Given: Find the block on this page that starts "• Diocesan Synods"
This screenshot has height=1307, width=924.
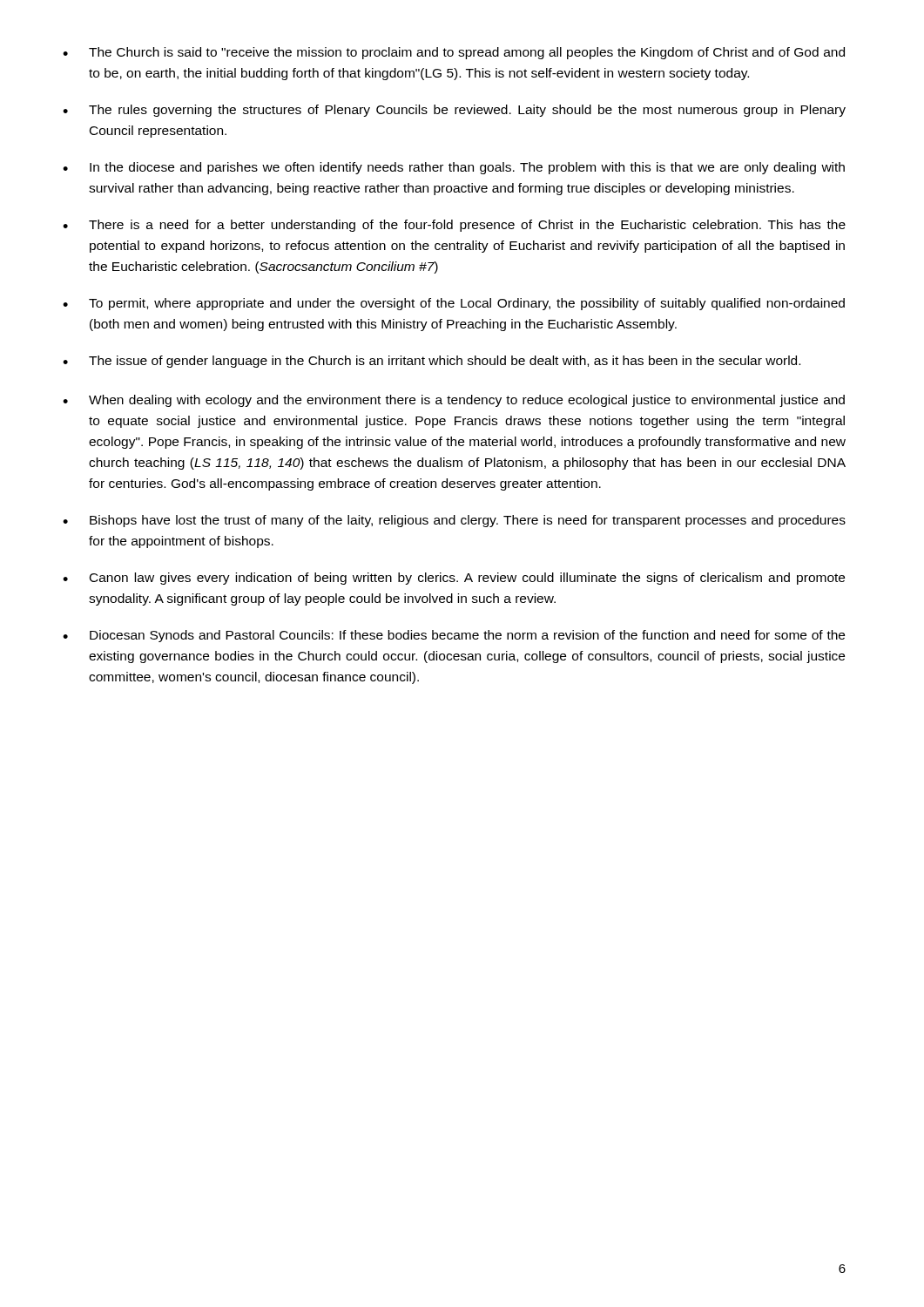Looking at the screenshot, I should [454, 657].
